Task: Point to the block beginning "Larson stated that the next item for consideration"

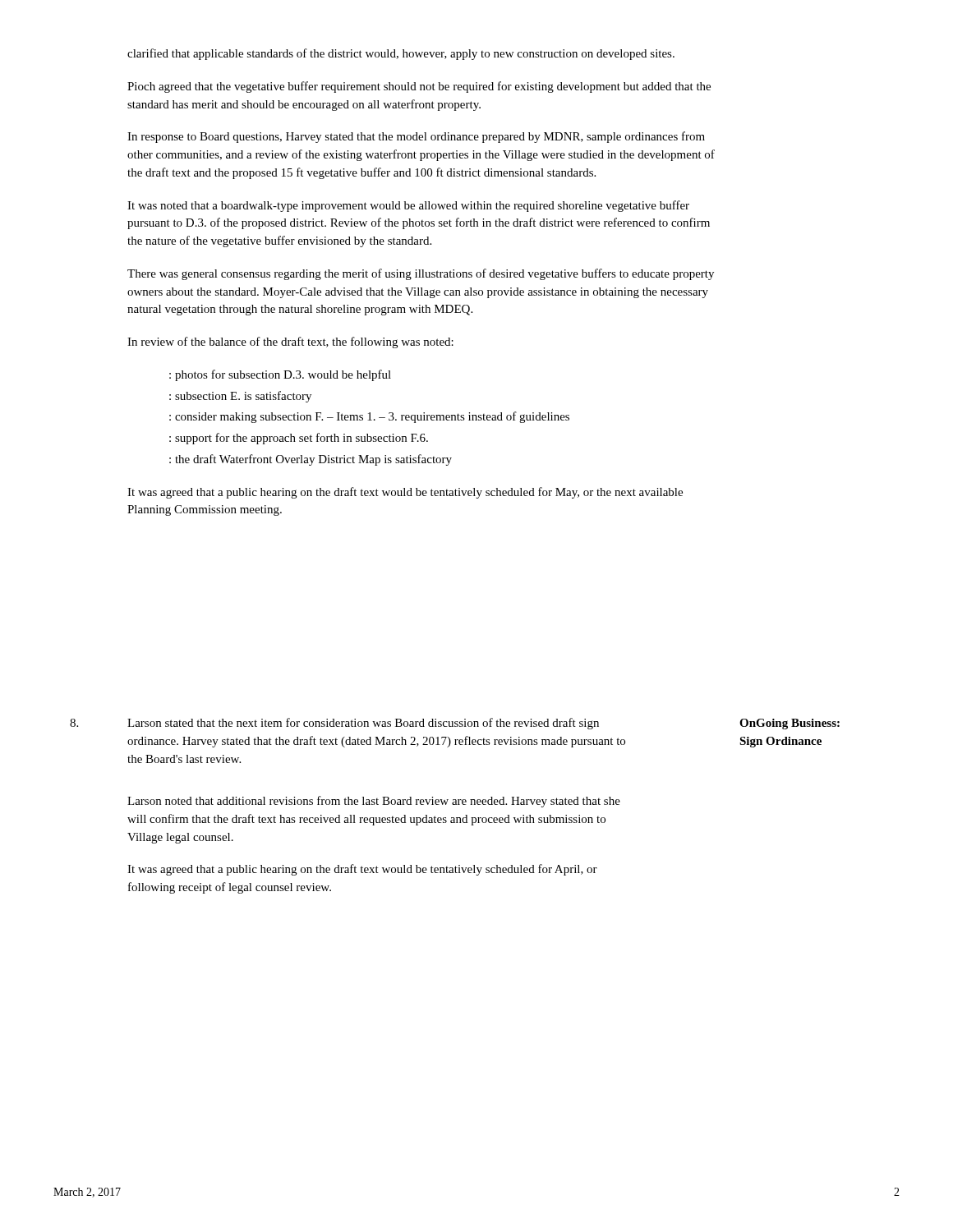Action: click(377, 741)
